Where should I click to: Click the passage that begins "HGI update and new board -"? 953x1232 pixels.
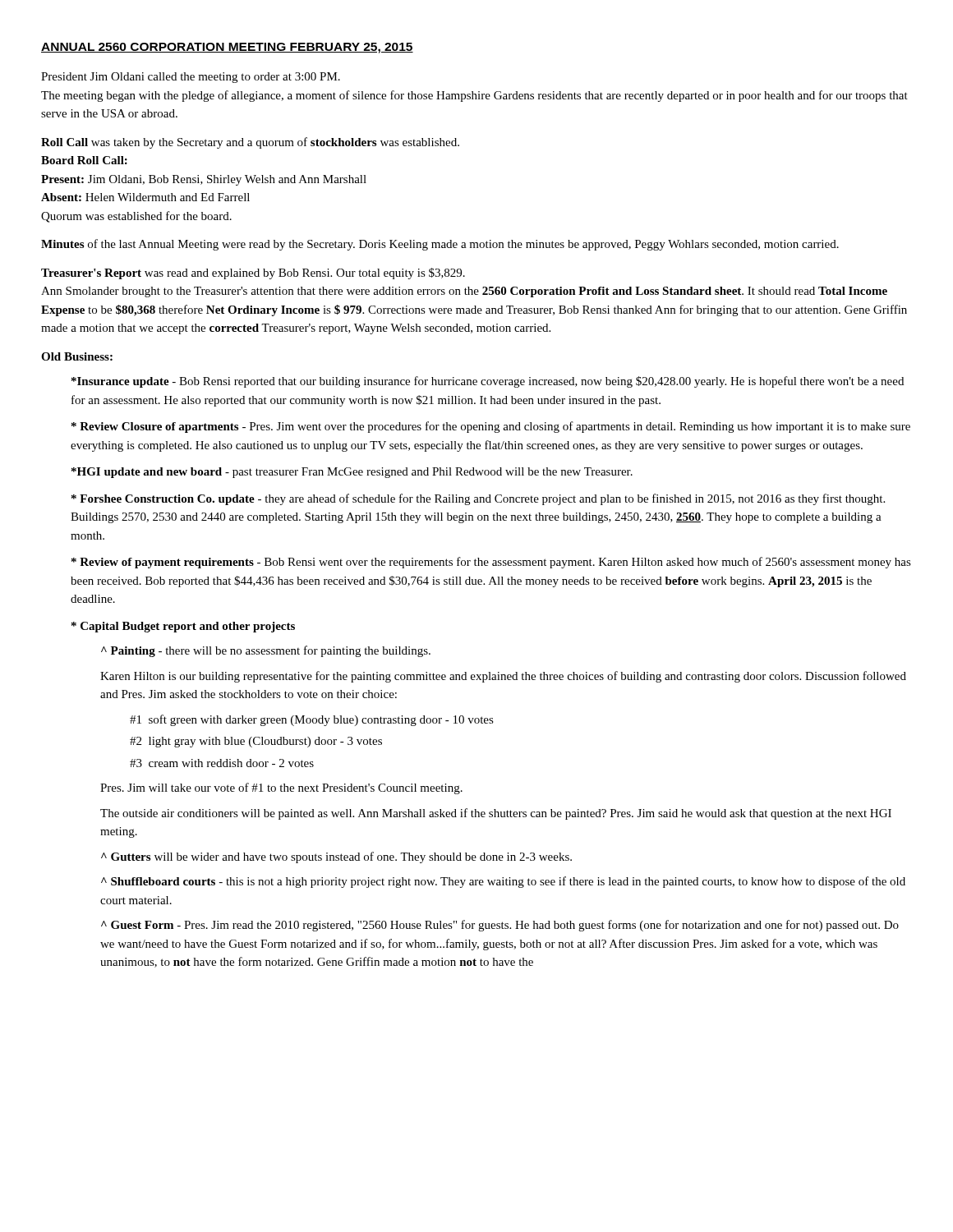pos(352,471)
